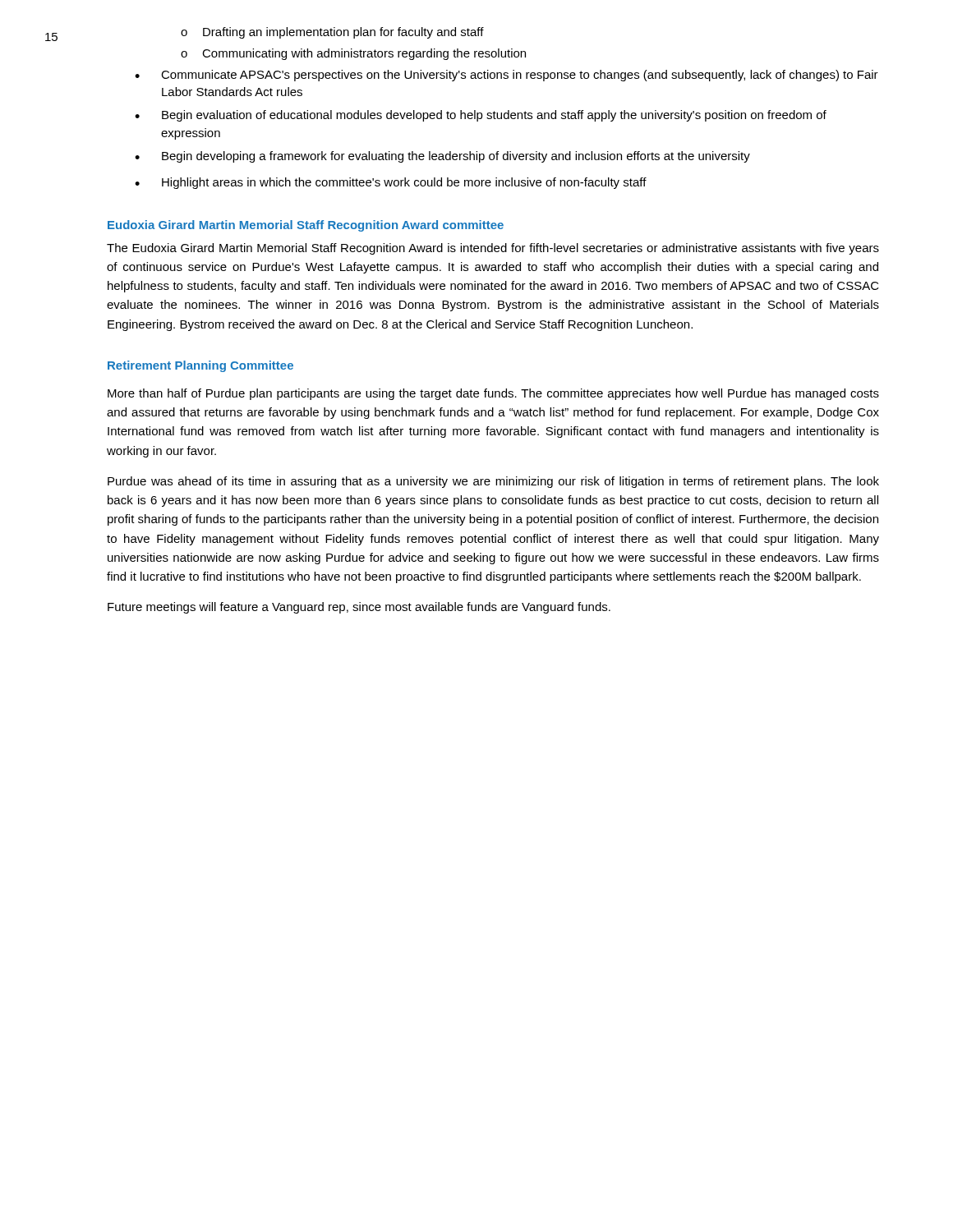Screen dimensions: 1232x953
Task: Select the list item containing "• Communicate APSAC's perspectives on the University's"
Action: click(507, 83)
